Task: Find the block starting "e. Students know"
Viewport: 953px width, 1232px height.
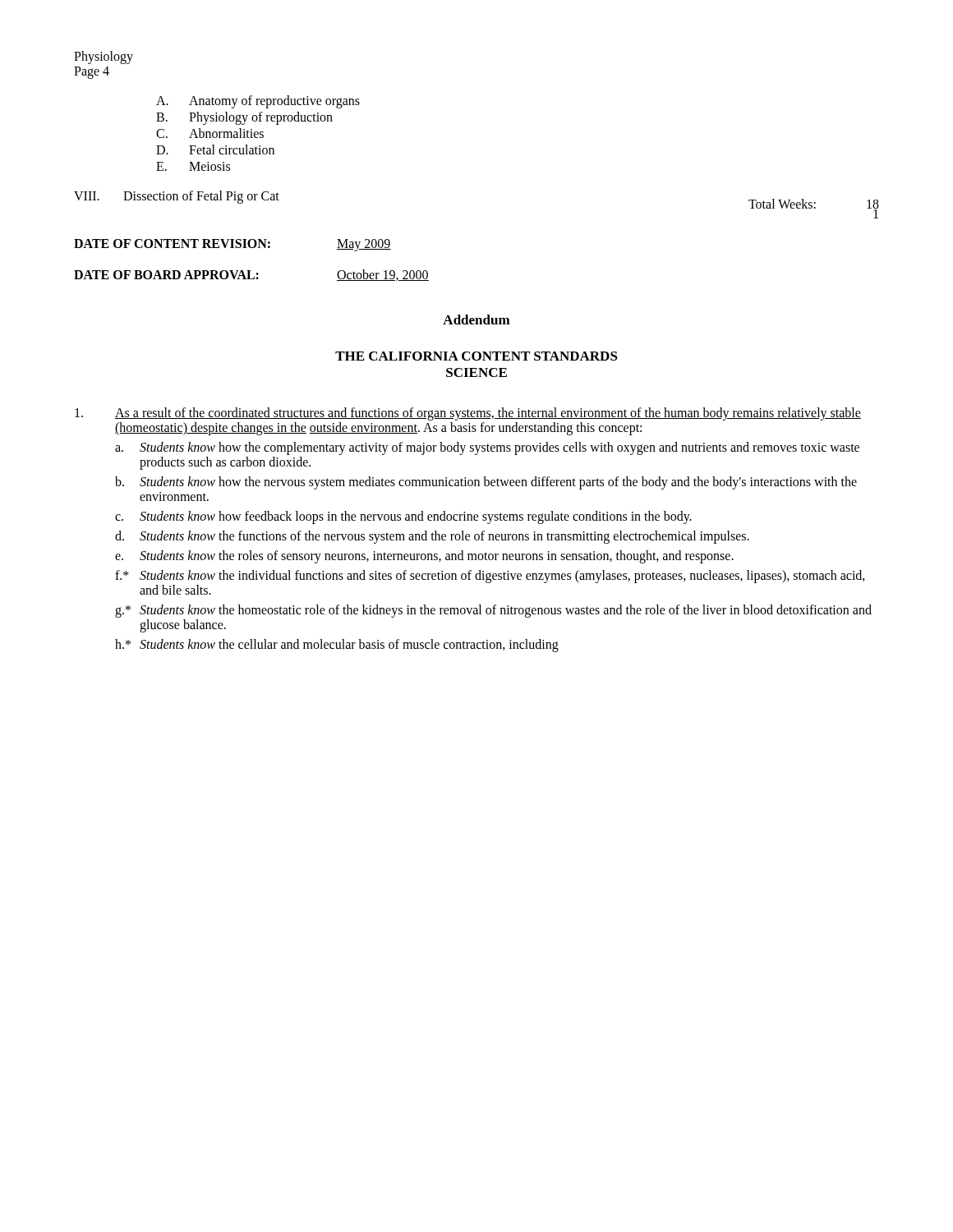Action: tap(497, 556)
